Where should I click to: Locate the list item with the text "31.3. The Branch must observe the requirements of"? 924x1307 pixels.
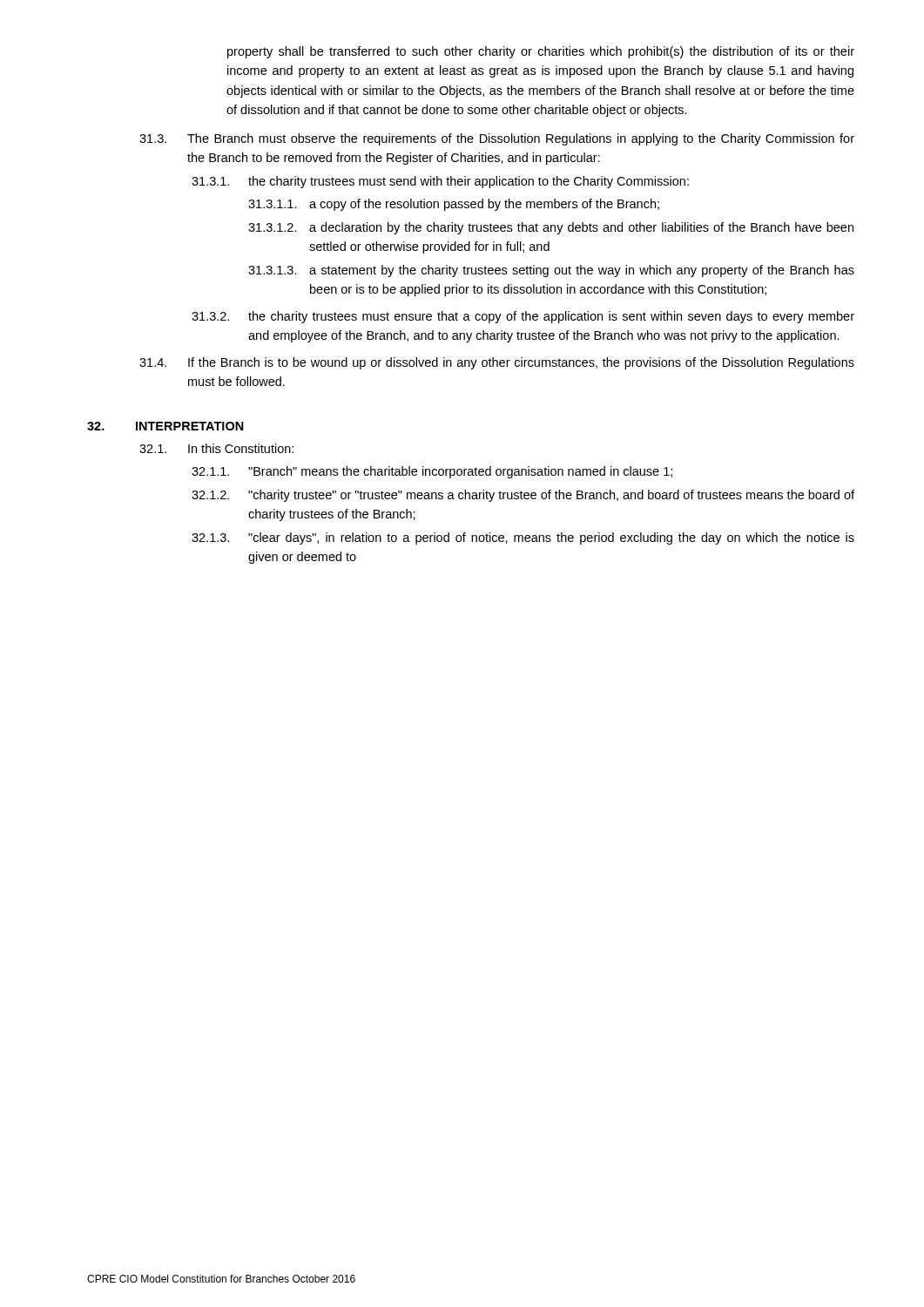tap(497, 148)
